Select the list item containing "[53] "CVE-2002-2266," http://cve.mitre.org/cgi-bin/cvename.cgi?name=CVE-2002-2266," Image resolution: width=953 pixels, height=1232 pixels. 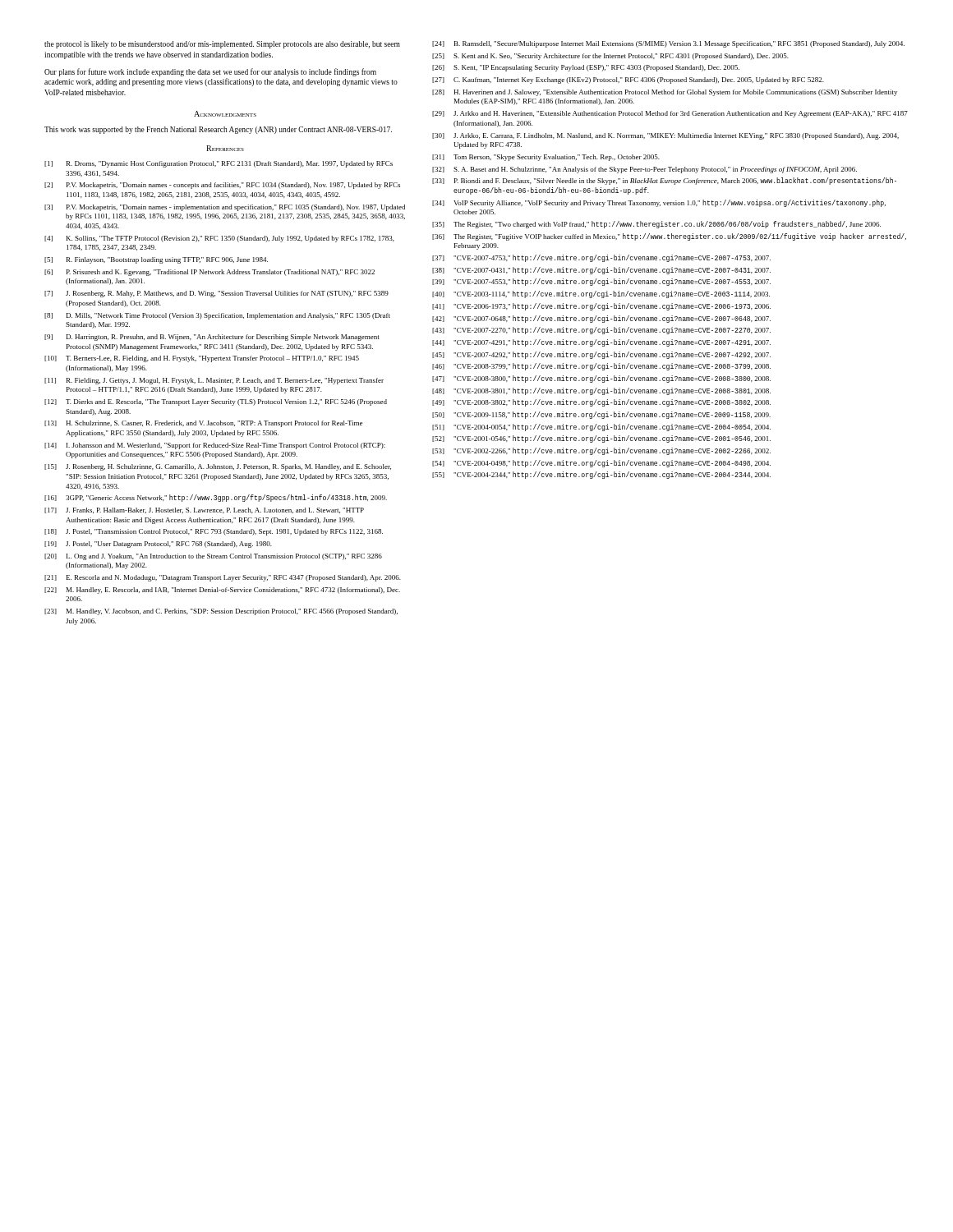670,452
